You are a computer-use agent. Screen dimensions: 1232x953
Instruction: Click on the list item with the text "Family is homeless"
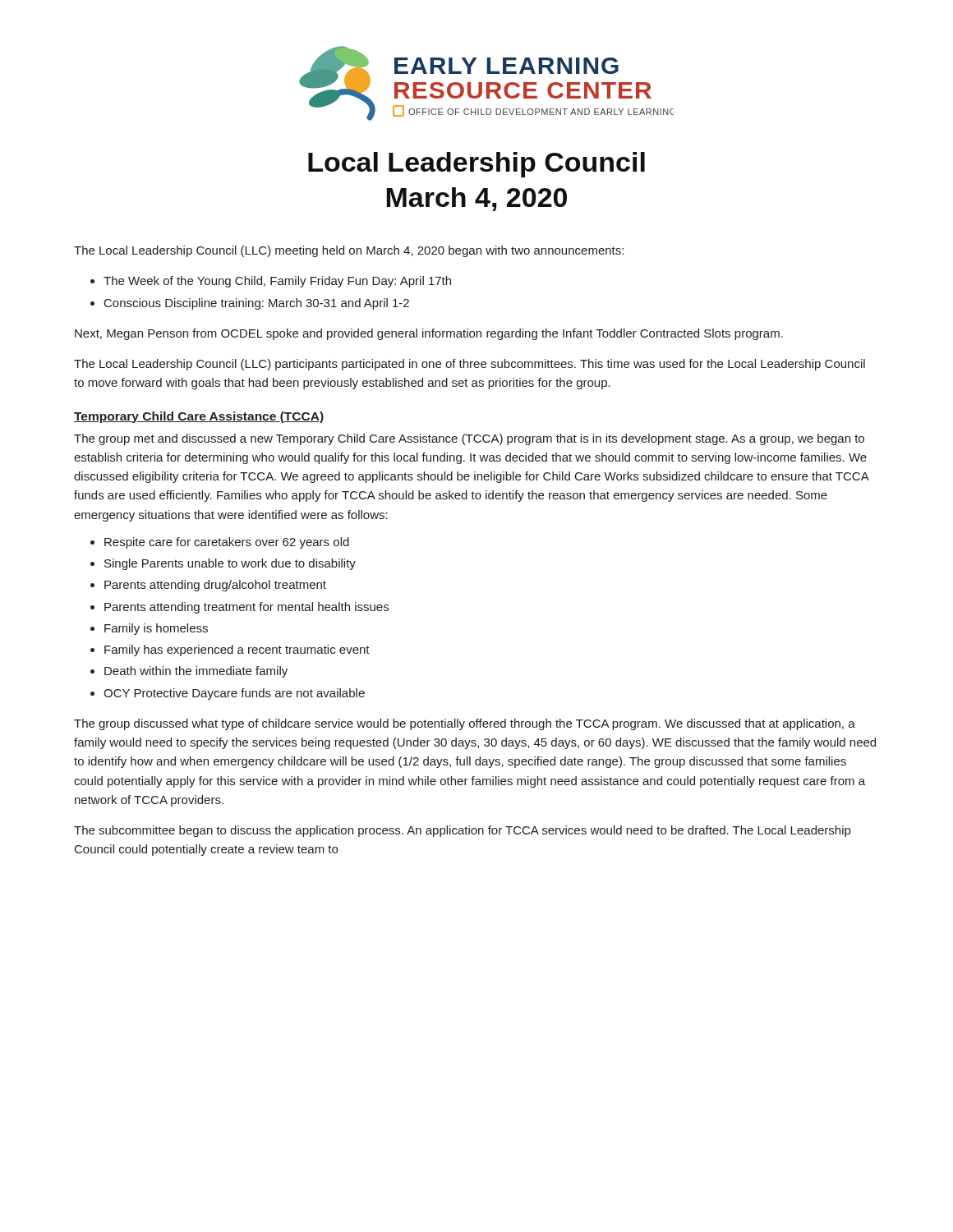coord(156,628)
